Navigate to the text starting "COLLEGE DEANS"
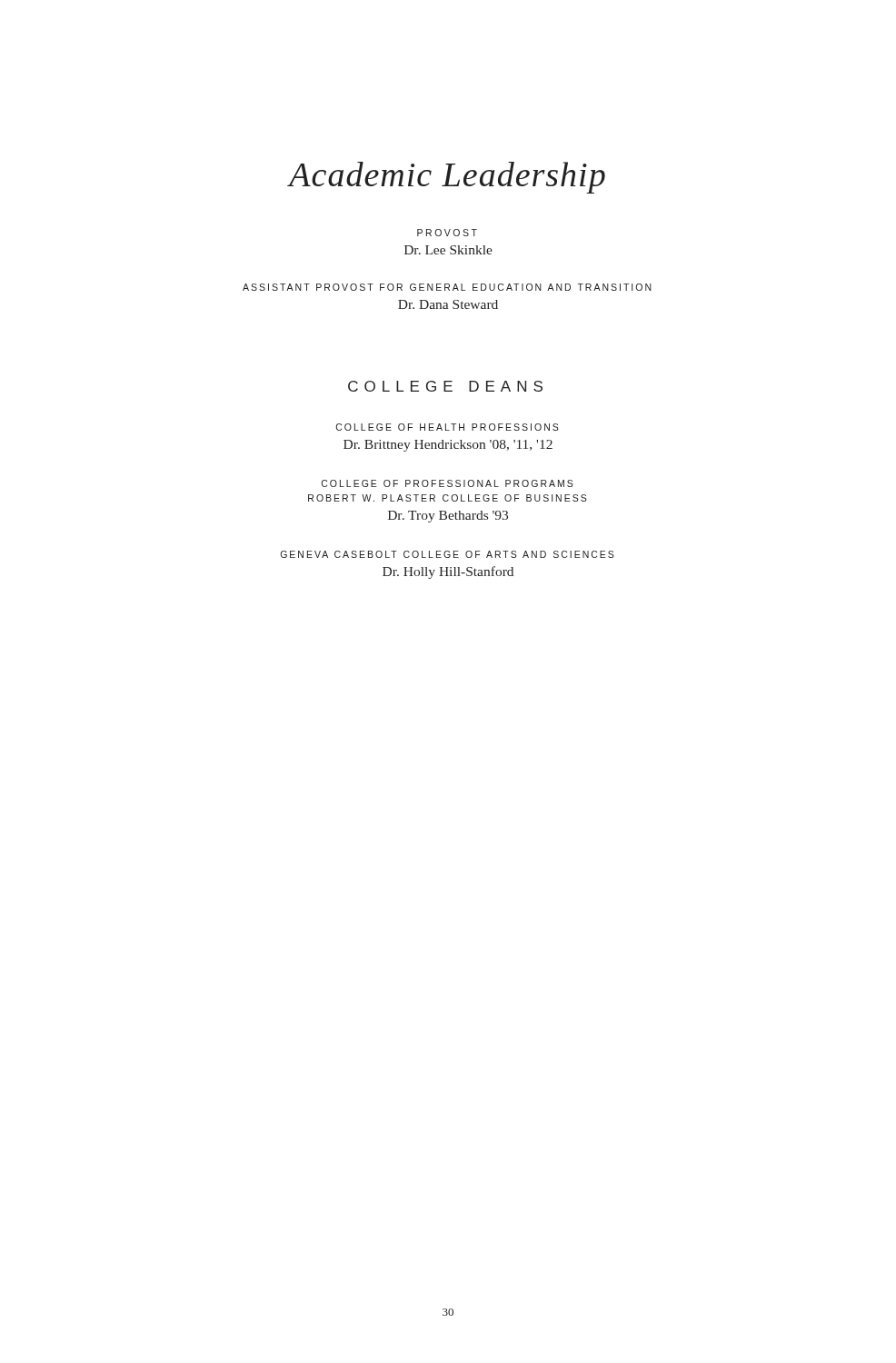This screenshot has width=896, height=1363. point(448,387)
